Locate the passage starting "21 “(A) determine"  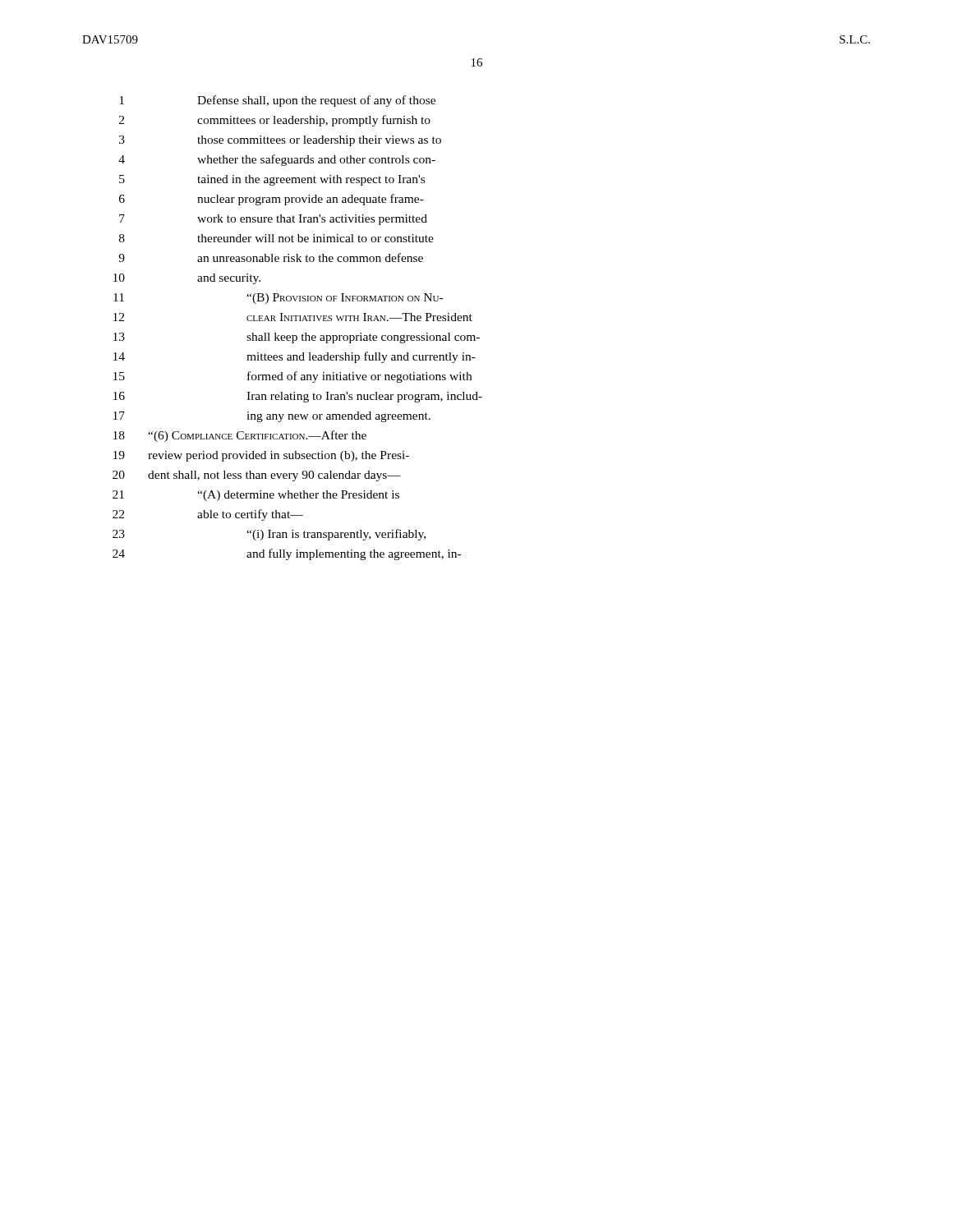coord(241,495)
